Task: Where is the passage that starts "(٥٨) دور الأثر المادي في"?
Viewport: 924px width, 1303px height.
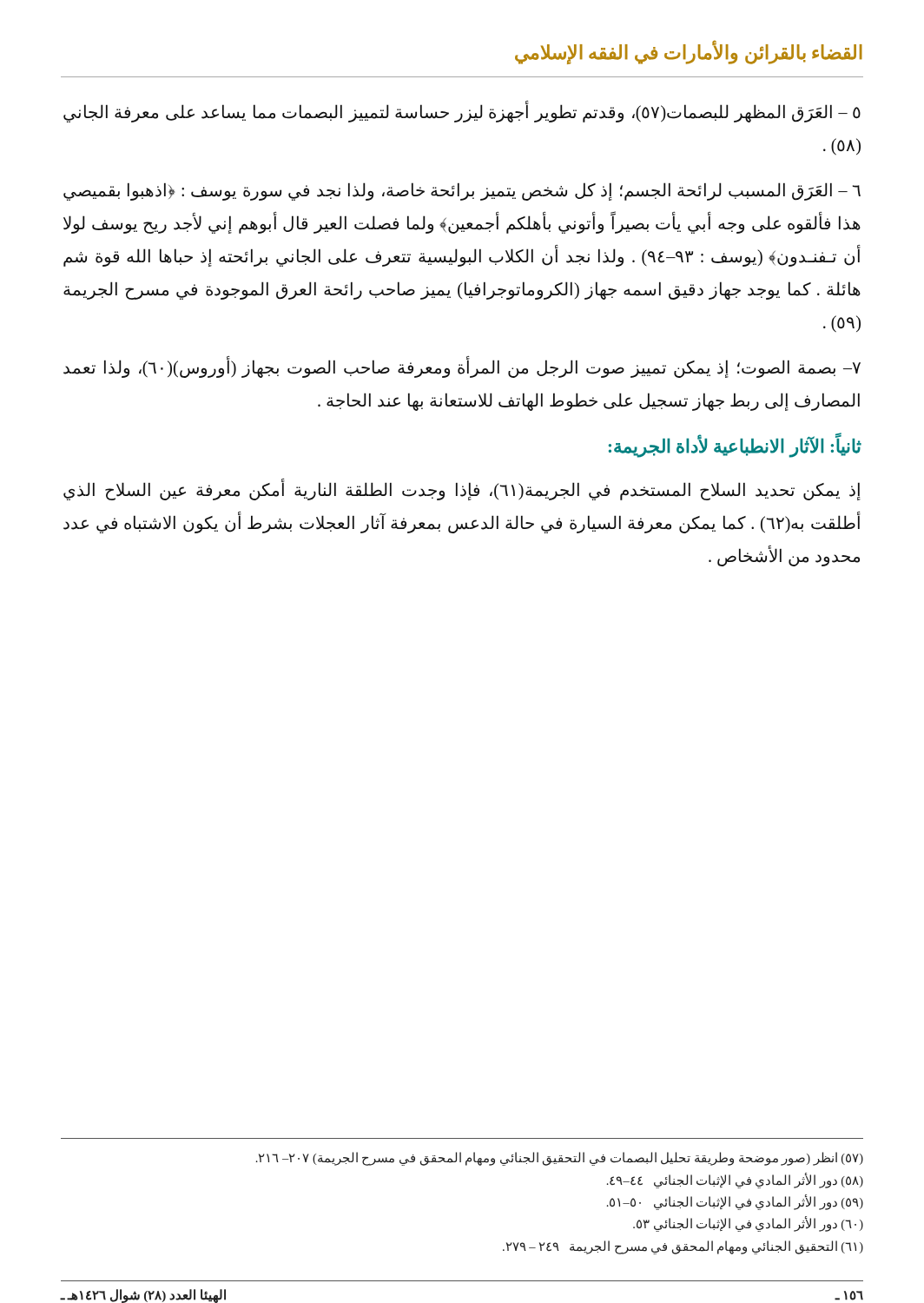Action: (x=735, y=1180)
